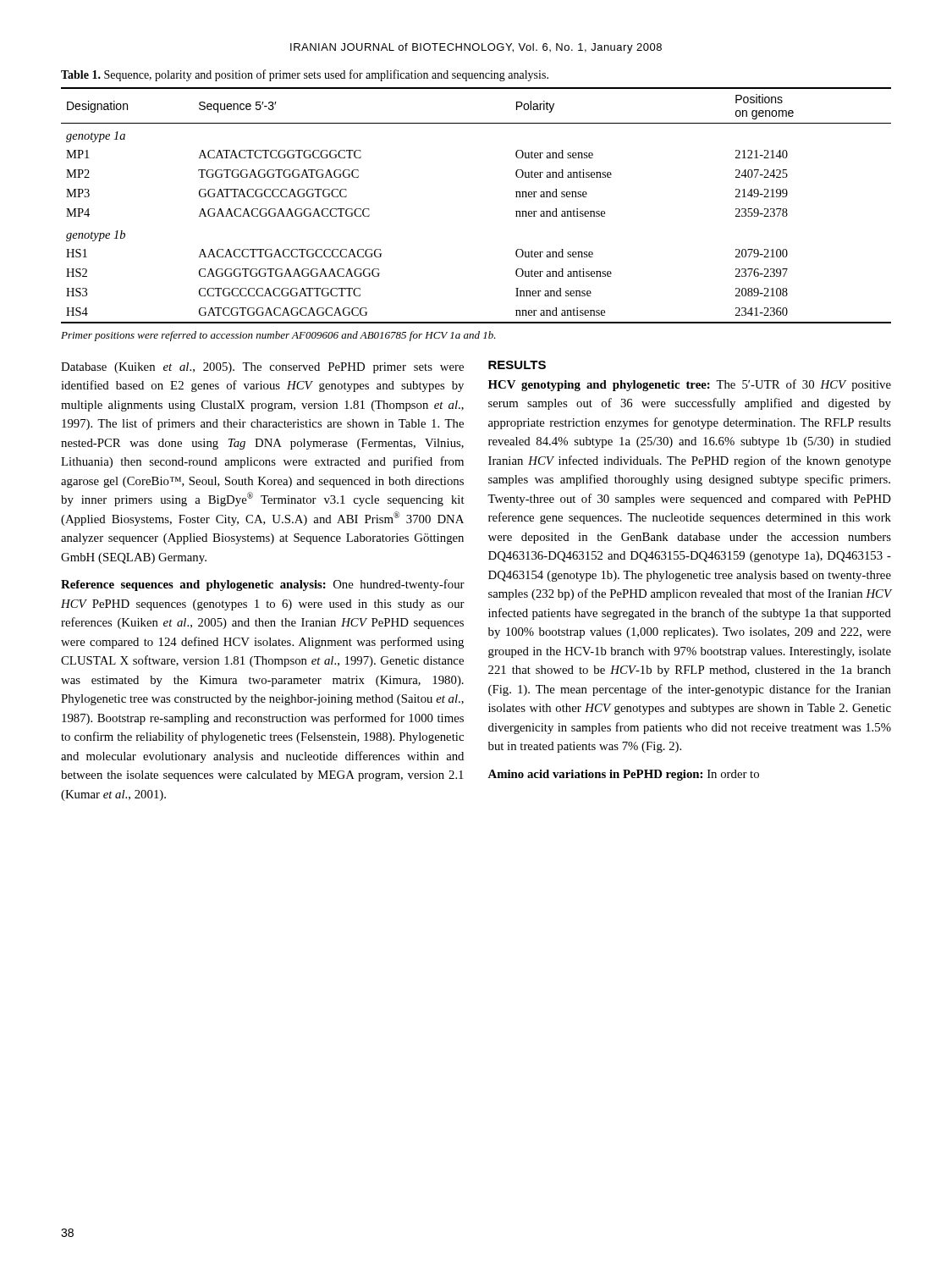Locate the block of text that opens with "HCV genotyping and phylogenetic"
The height and width of the screenshot is (1270, 952).
[x=689, y=579]
